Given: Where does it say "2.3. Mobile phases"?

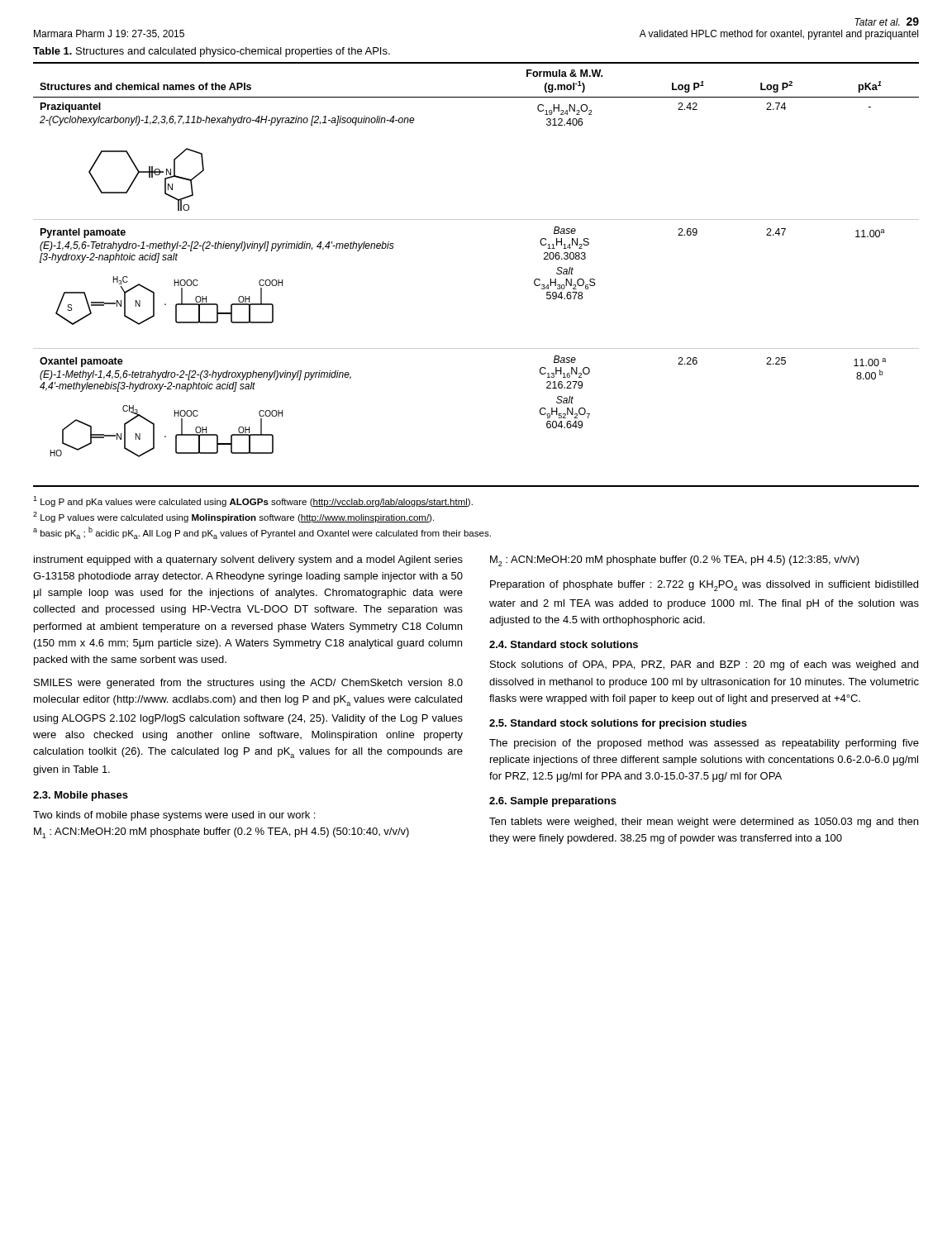Looking at the screenshot, I should point(80,794).
